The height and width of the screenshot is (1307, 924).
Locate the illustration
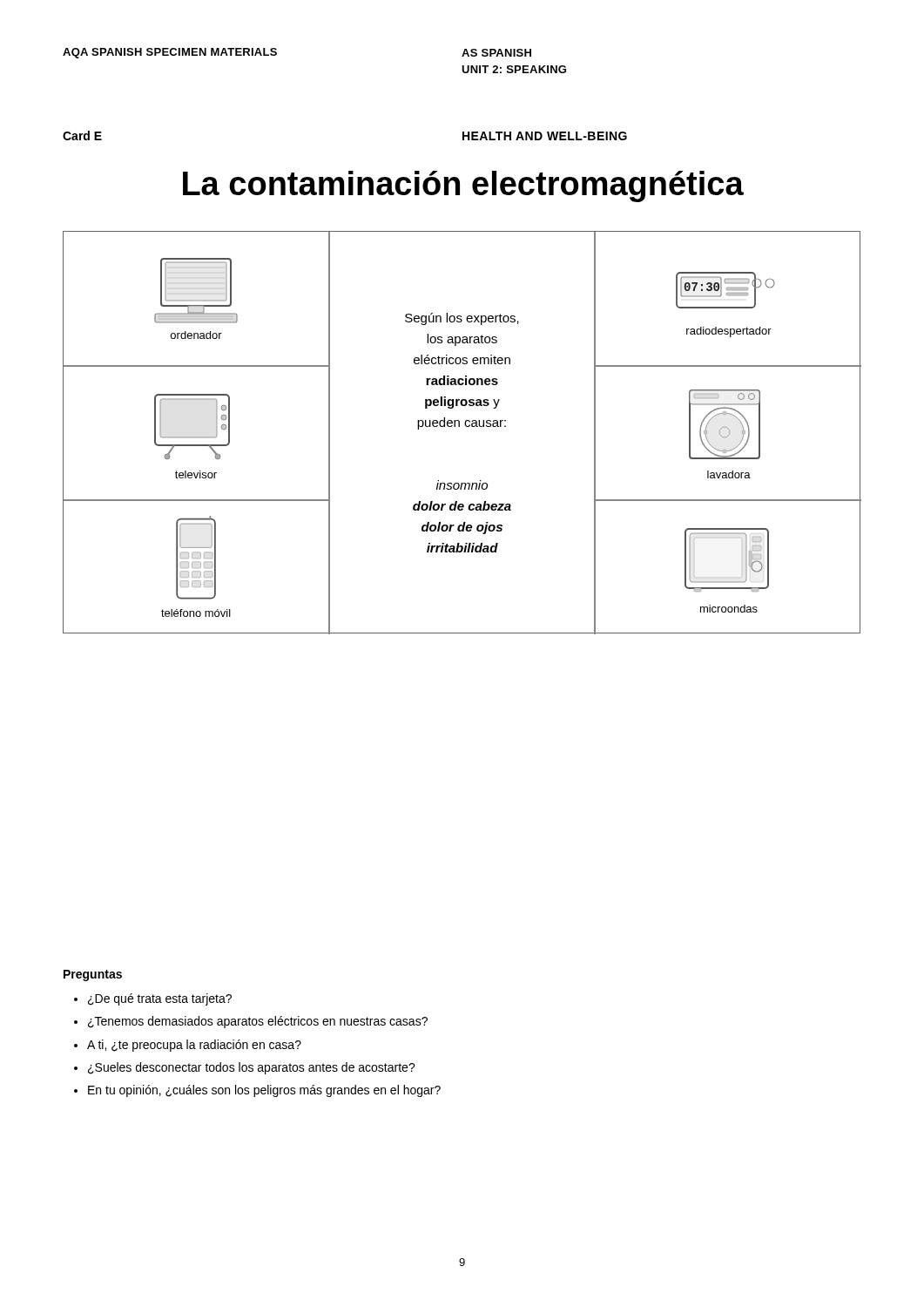[462, 432]
